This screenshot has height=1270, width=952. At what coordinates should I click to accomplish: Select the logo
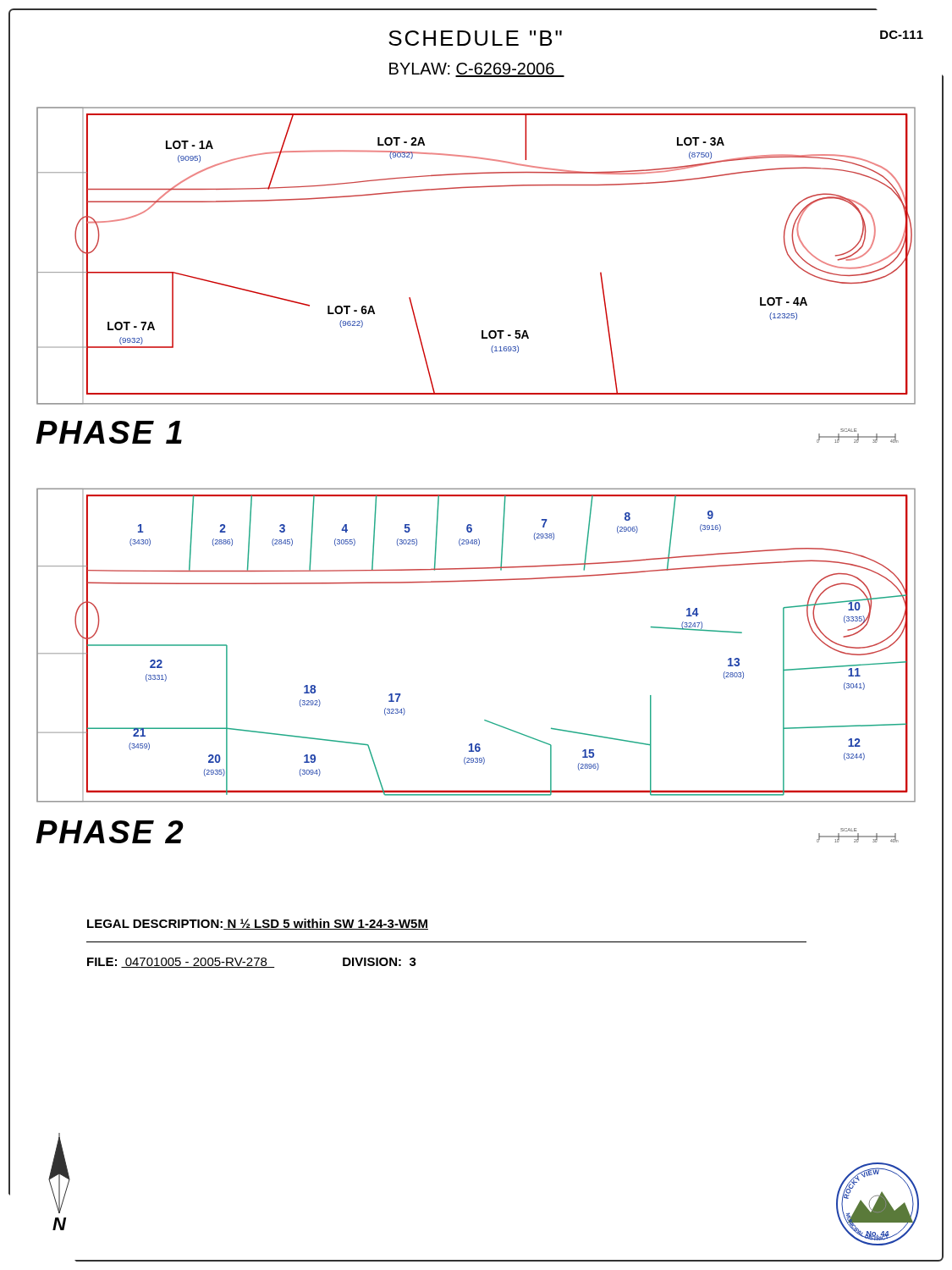(878, 1204)
